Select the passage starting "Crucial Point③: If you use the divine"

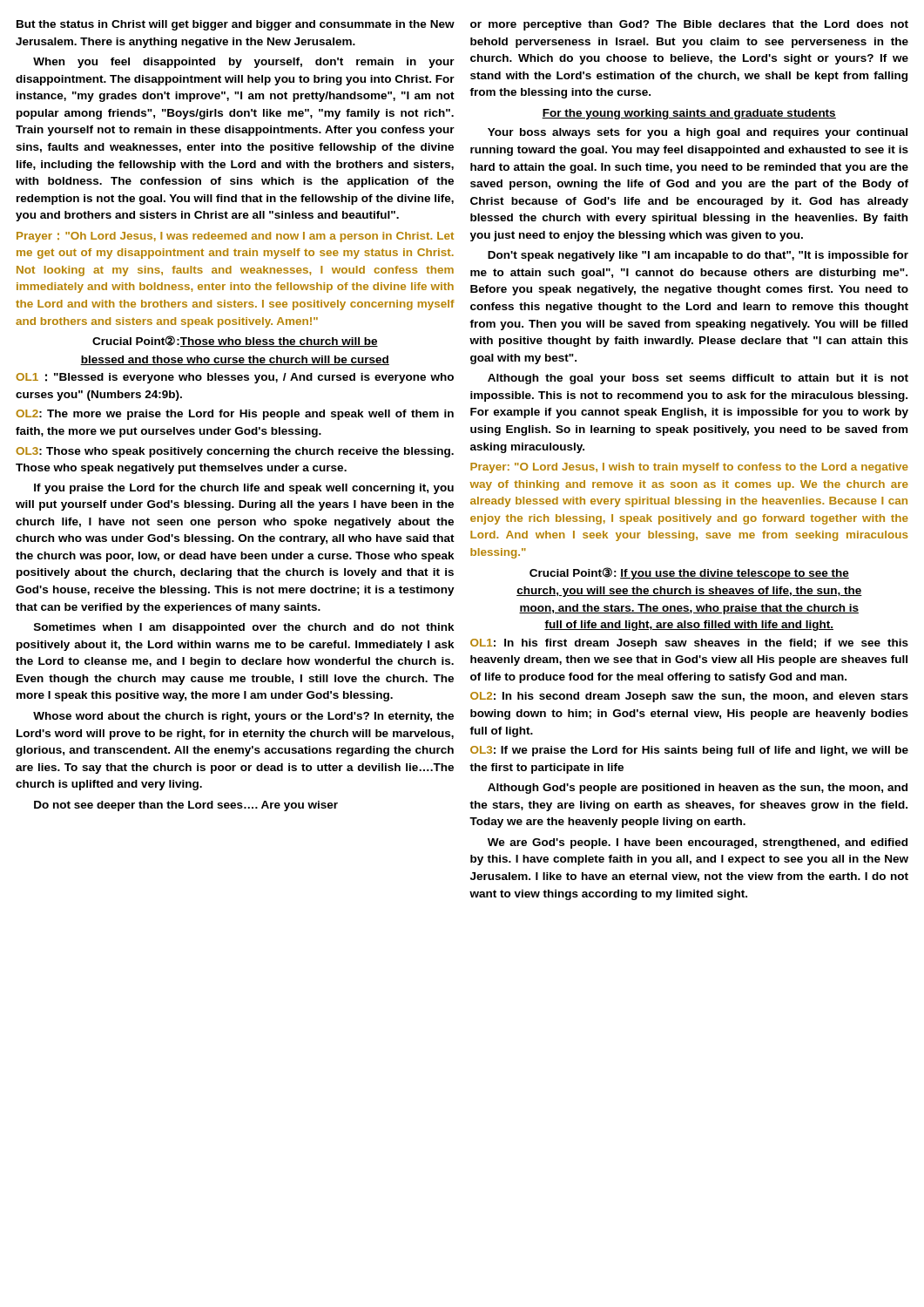pos(689,599)
